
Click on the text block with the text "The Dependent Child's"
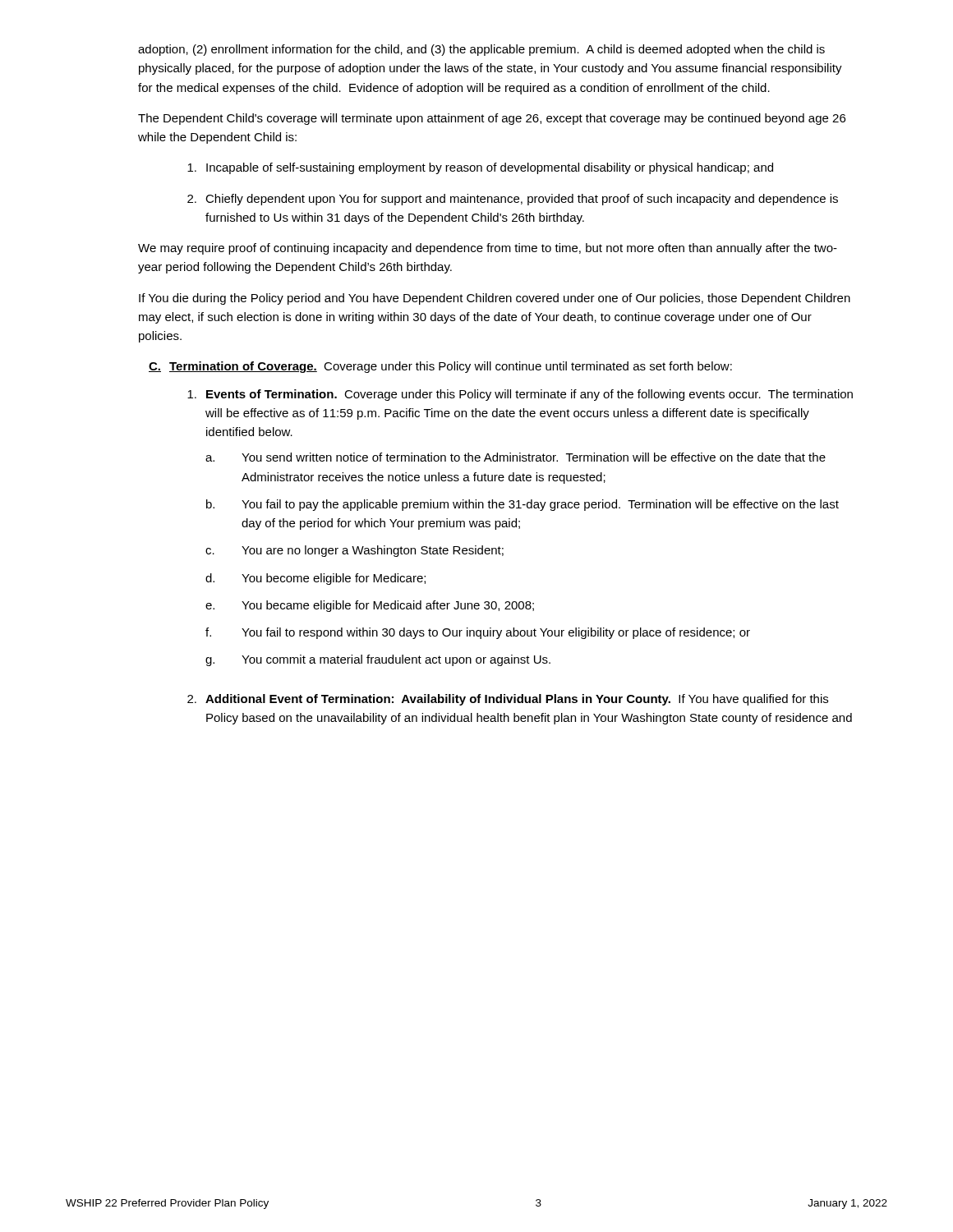(x=492, y=127)
